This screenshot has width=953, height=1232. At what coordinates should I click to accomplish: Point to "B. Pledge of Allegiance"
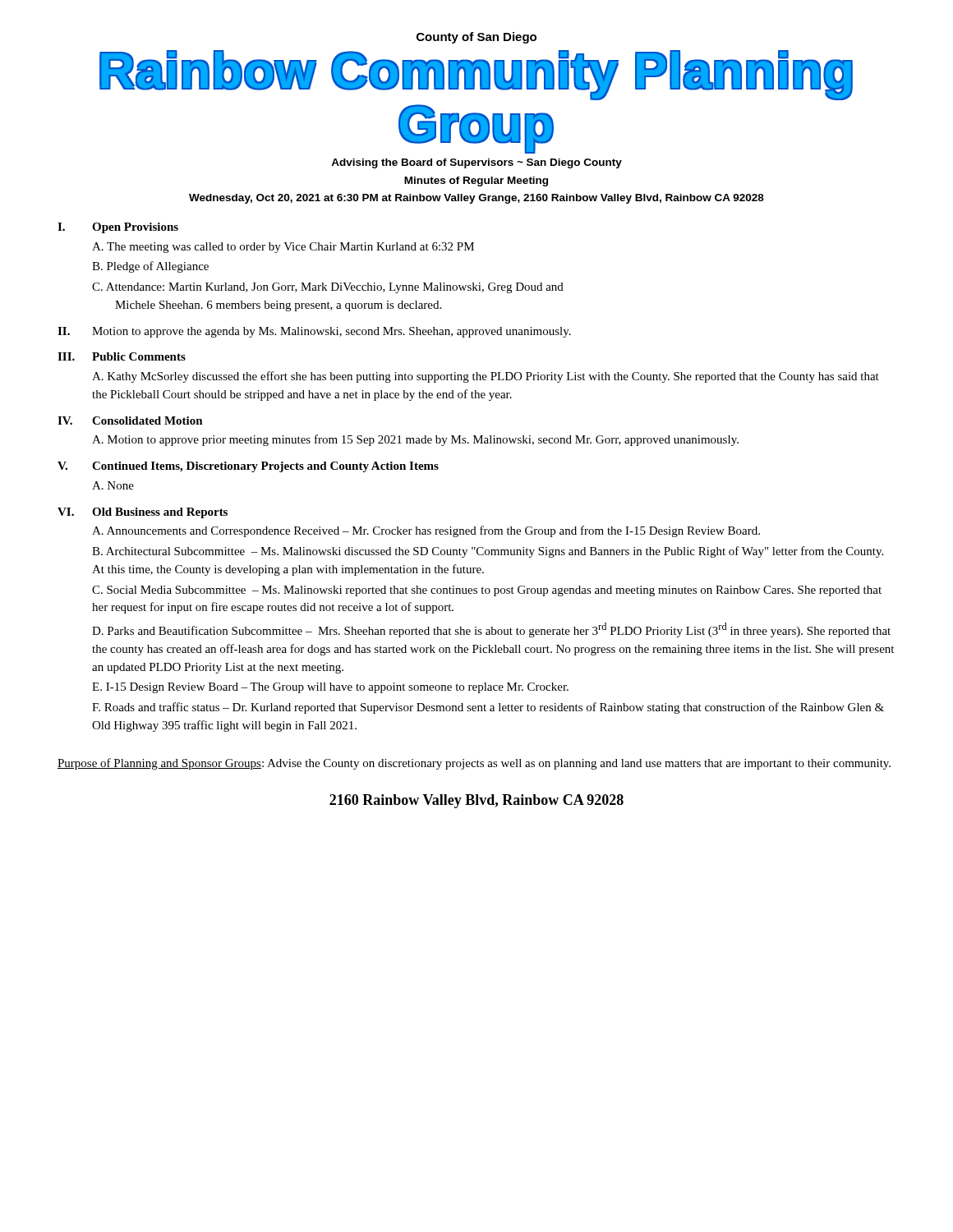pyautogui.click(x=151, y=266)
